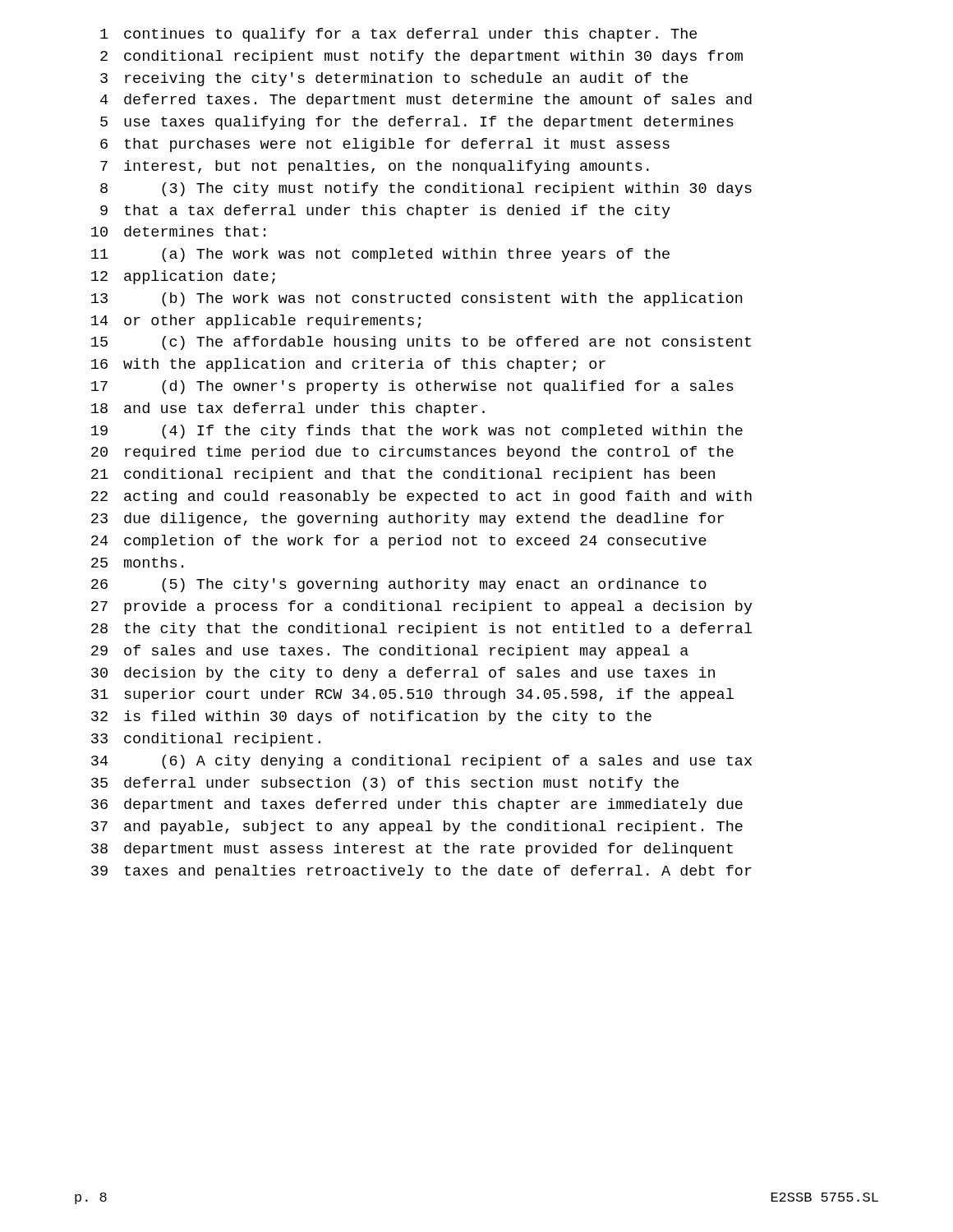This screenshot has height=1232, width=953.
Task: Locate the region starting "13 (b) The"
Action: 476,311
